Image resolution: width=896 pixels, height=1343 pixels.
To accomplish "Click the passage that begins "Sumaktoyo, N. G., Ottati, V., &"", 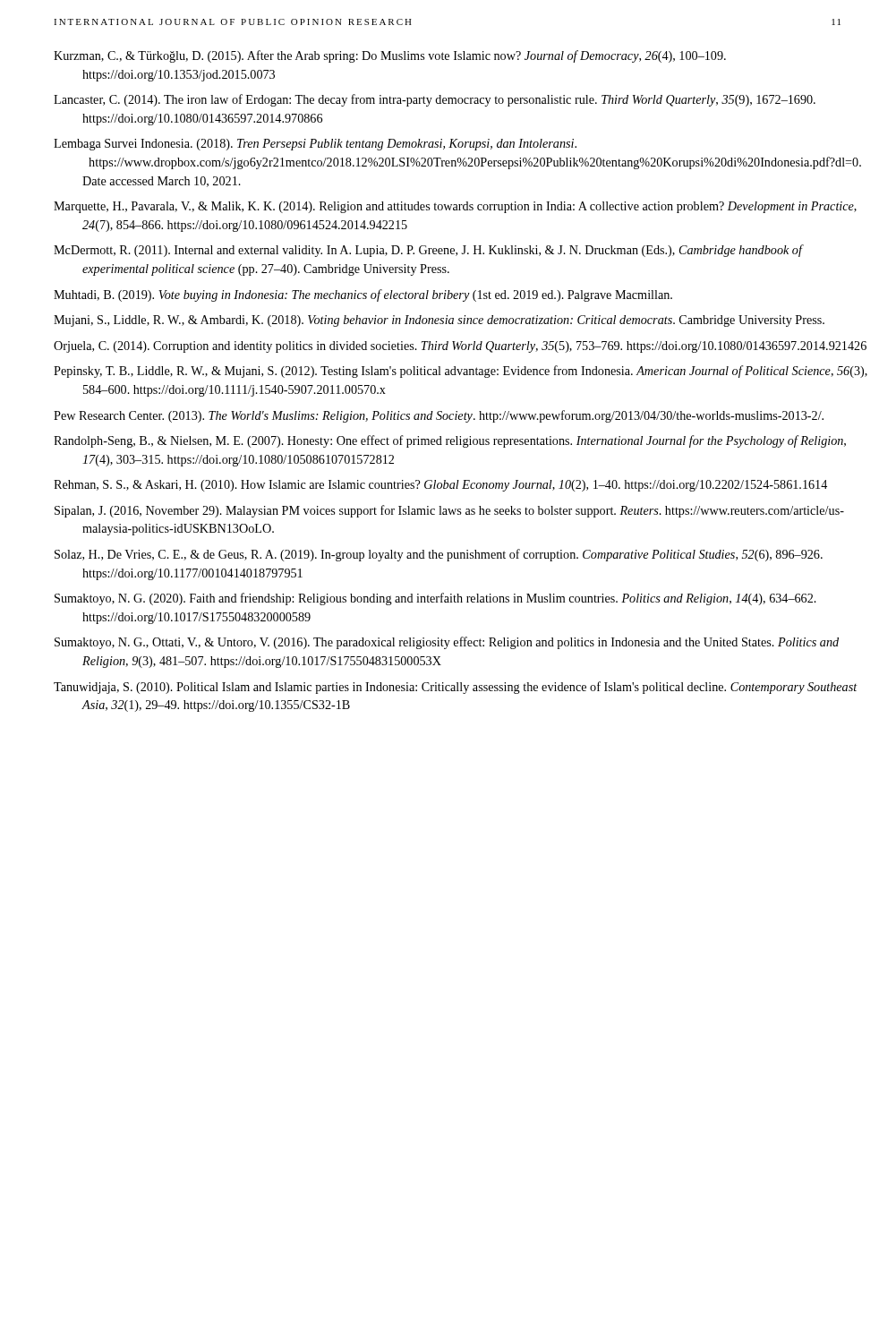I will pyautogui.click(x=446, y=652).
